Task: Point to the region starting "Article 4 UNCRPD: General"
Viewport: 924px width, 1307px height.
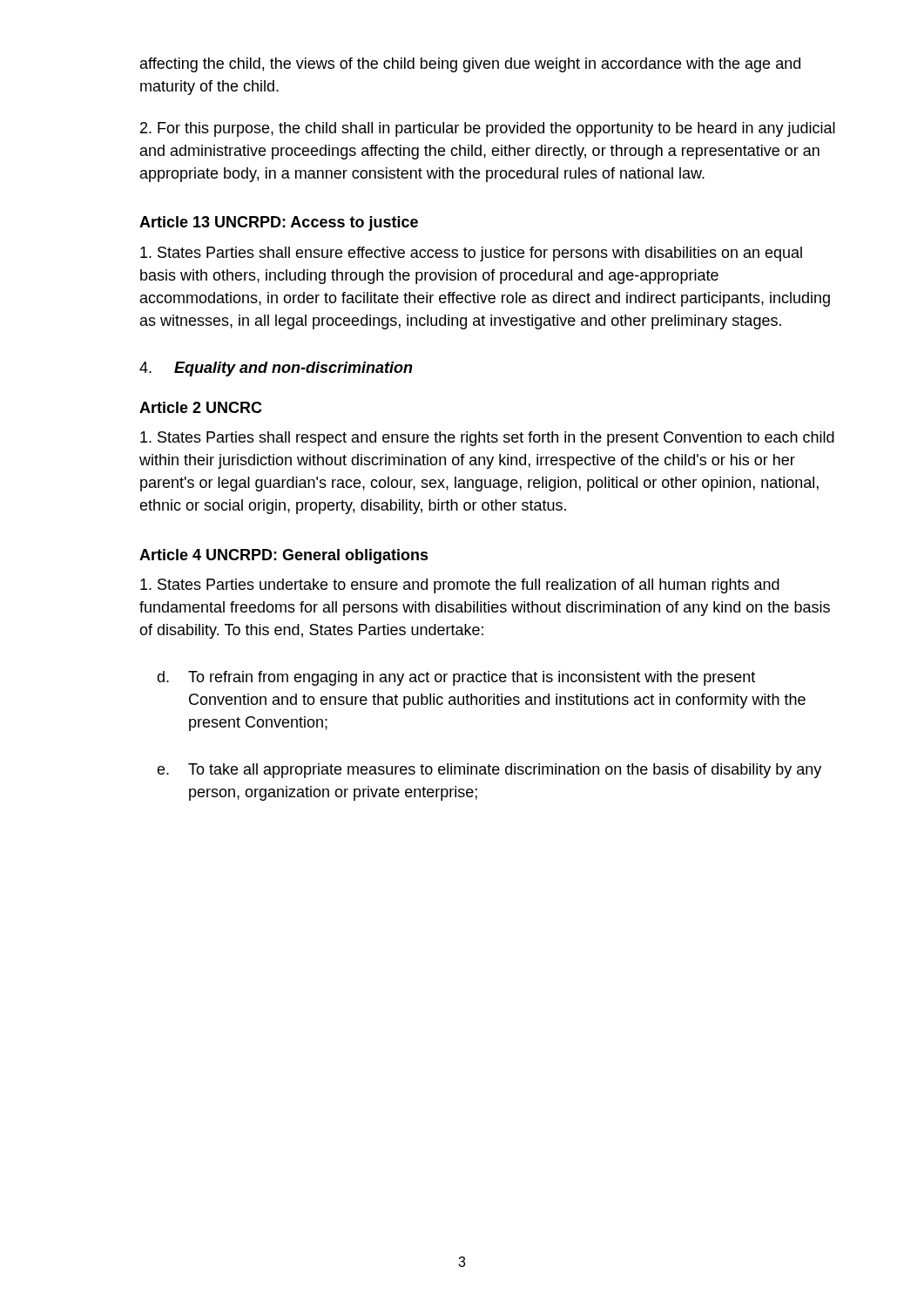Action: pos(284,555)
